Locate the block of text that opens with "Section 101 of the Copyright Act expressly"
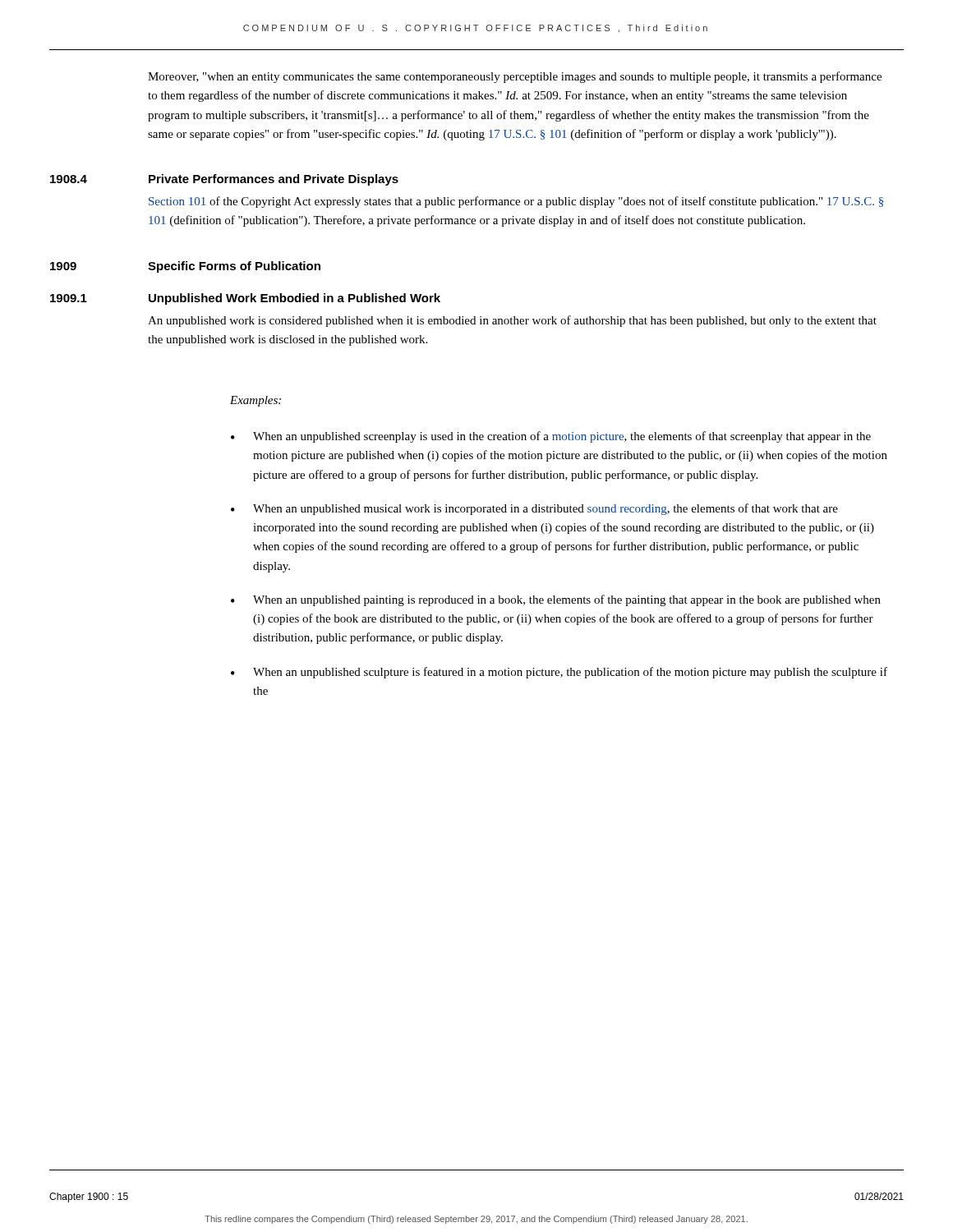The height and width of the screenshot is (1232, 953). (x=516, y=211)
